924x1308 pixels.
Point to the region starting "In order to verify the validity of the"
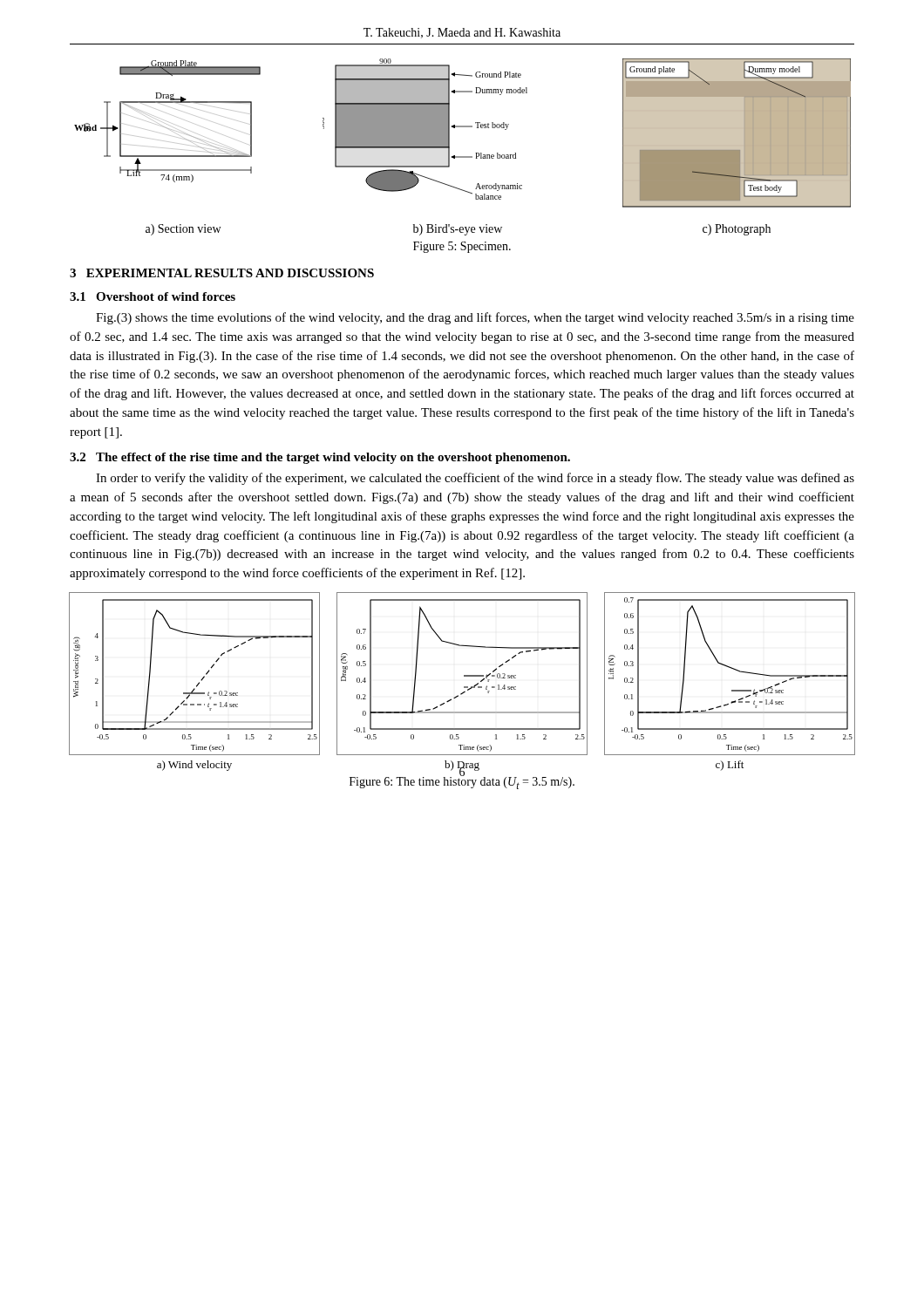462,525
